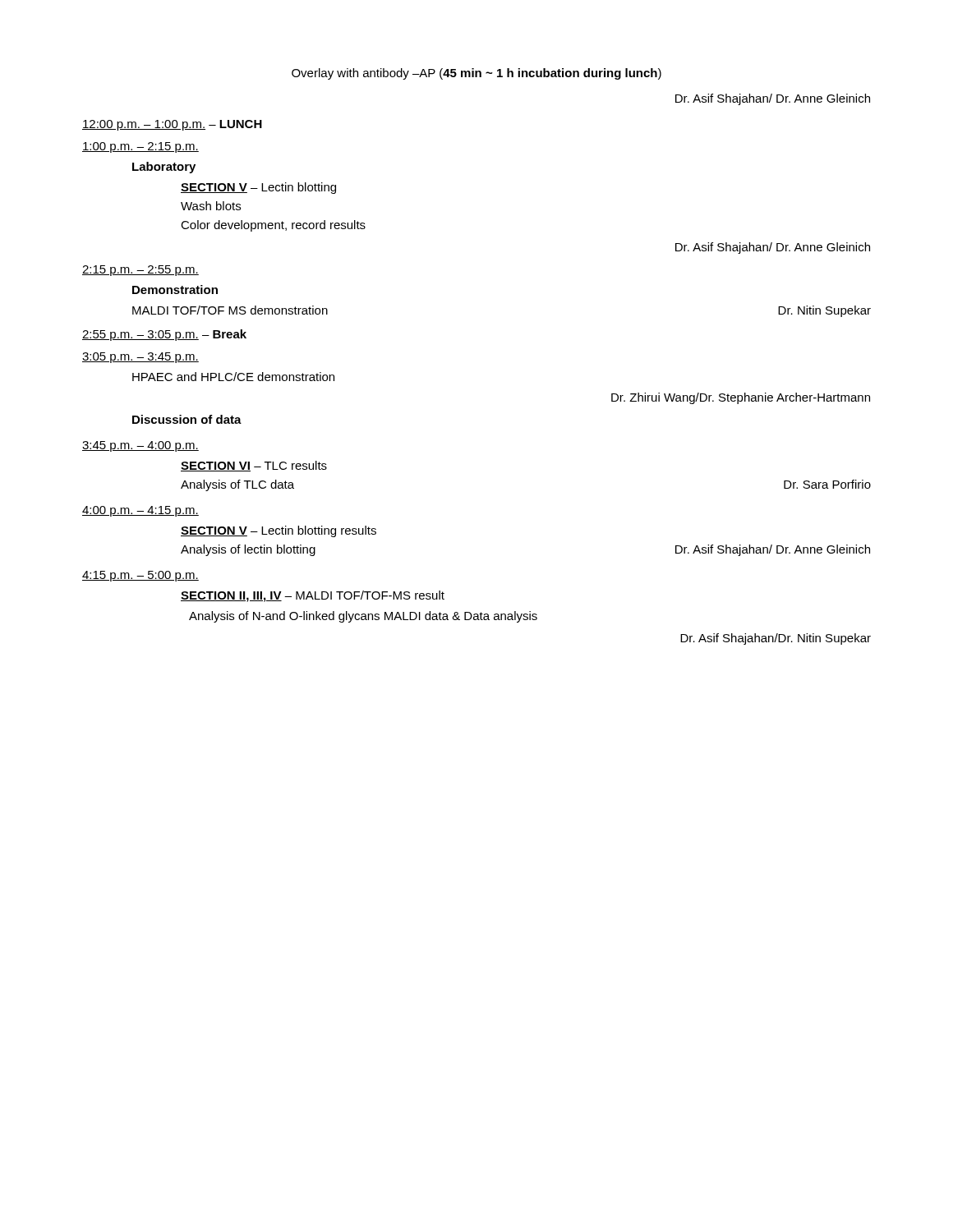Click on the region starting "Dr. Asif Shajahan/Dr. Nitin Supekar"
The image size is (953, 1232).
(775, 638)
